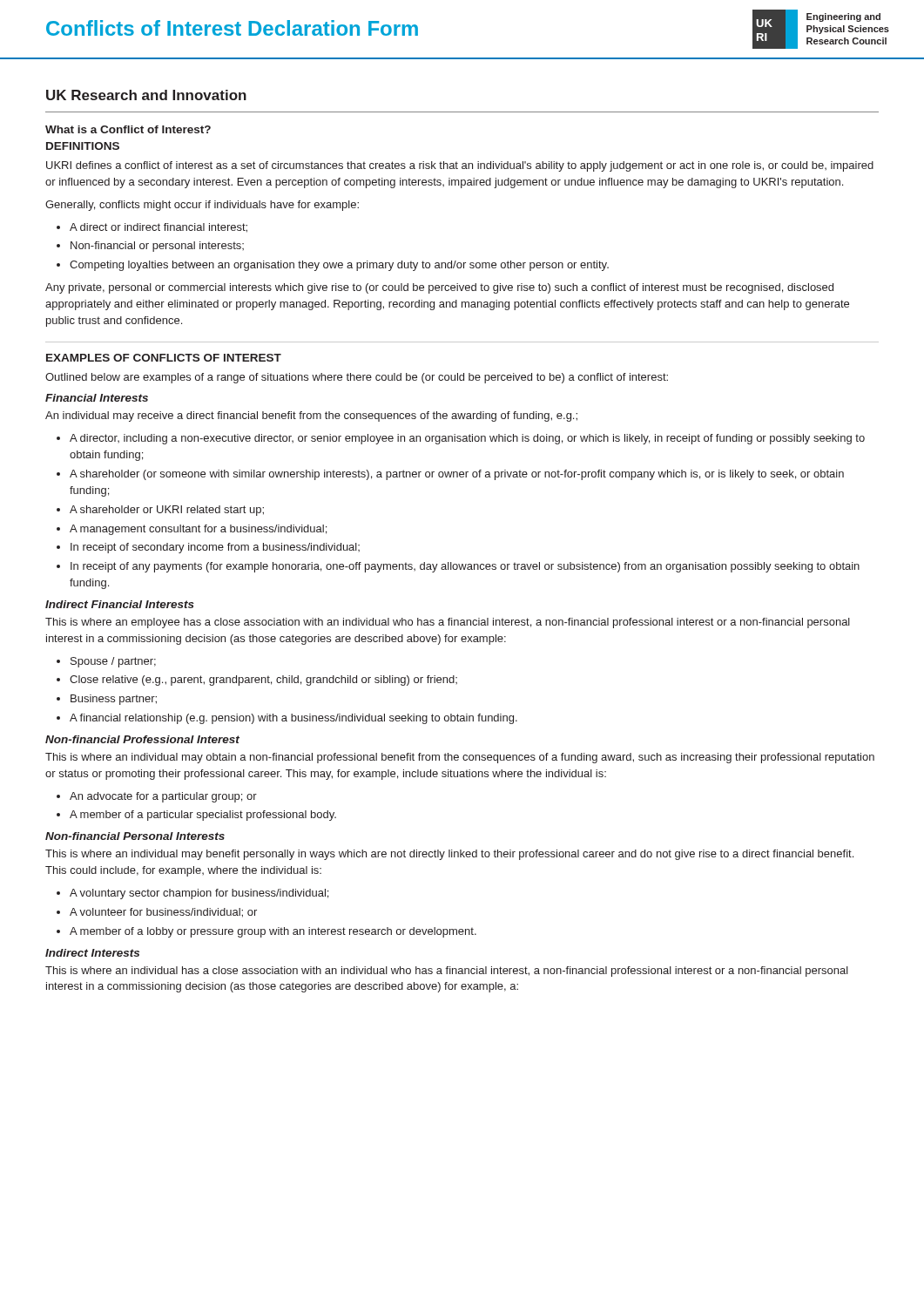Select the block starting "A director, including a non-executive"
Image resolution: width=924 pixels, height=1307 pixels.
tap(467, 446)
